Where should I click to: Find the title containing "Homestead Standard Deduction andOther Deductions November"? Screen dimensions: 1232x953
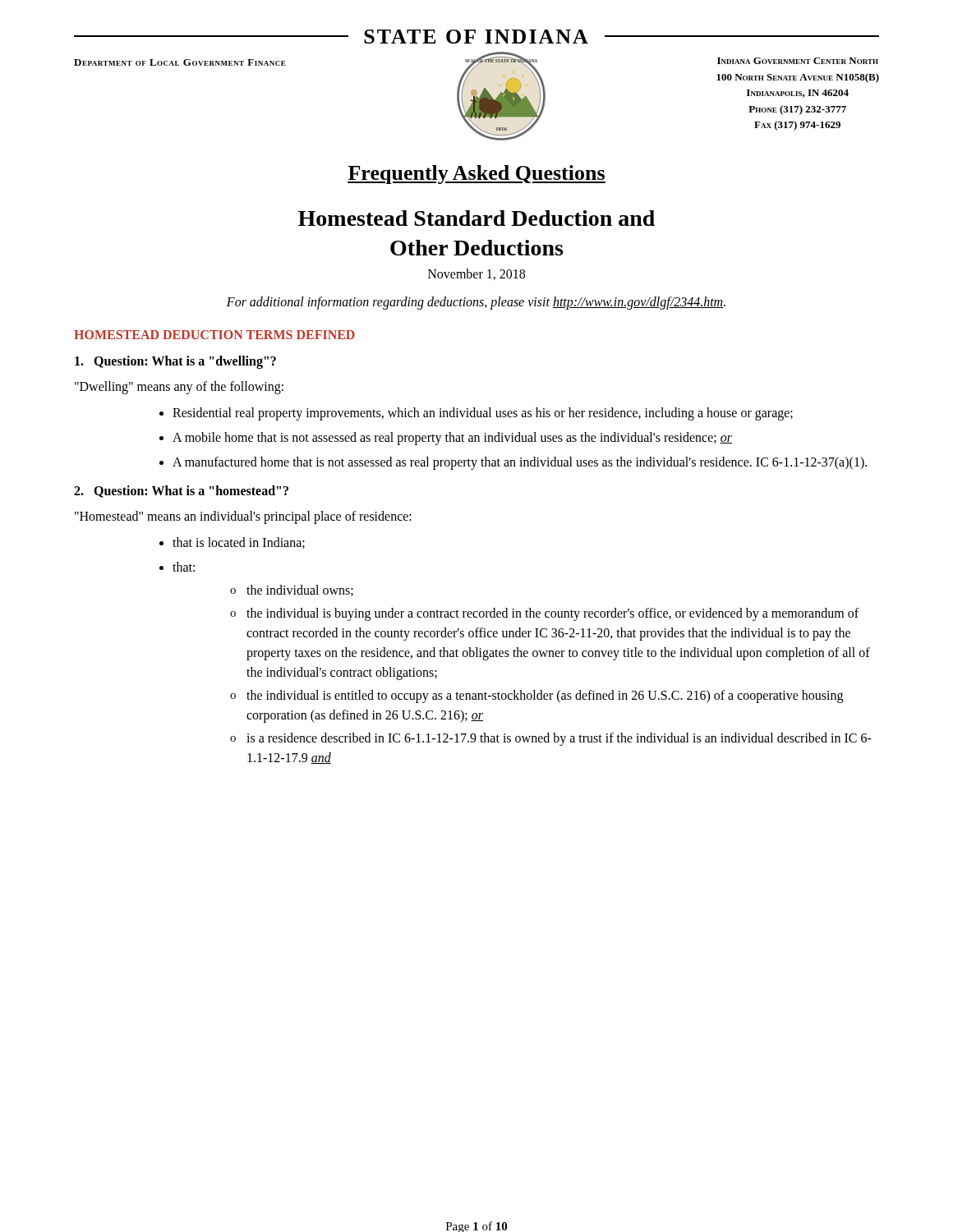(476, 243)
